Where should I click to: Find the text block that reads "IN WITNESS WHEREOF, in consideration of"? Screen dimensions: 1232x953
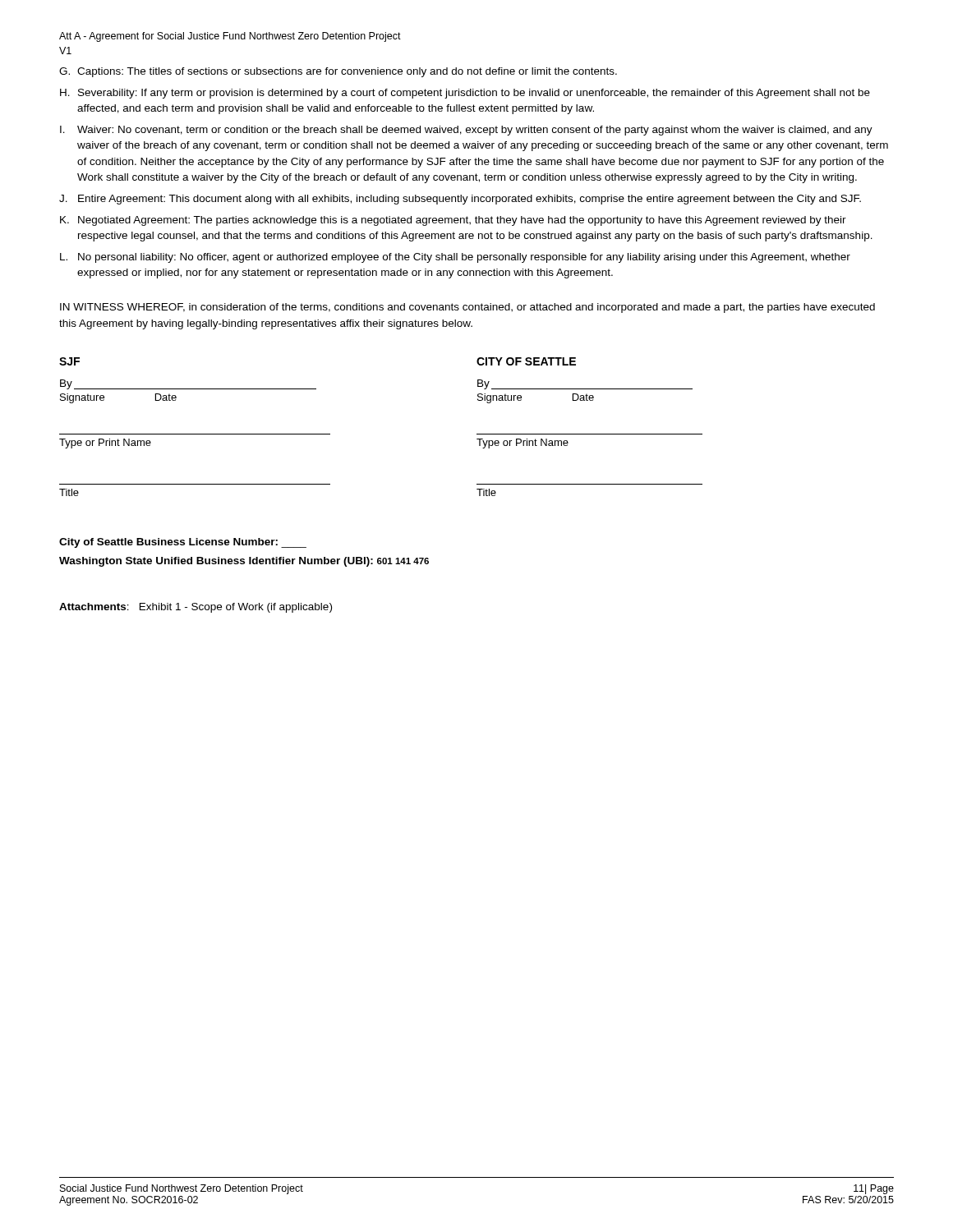[x=467, y=315]
